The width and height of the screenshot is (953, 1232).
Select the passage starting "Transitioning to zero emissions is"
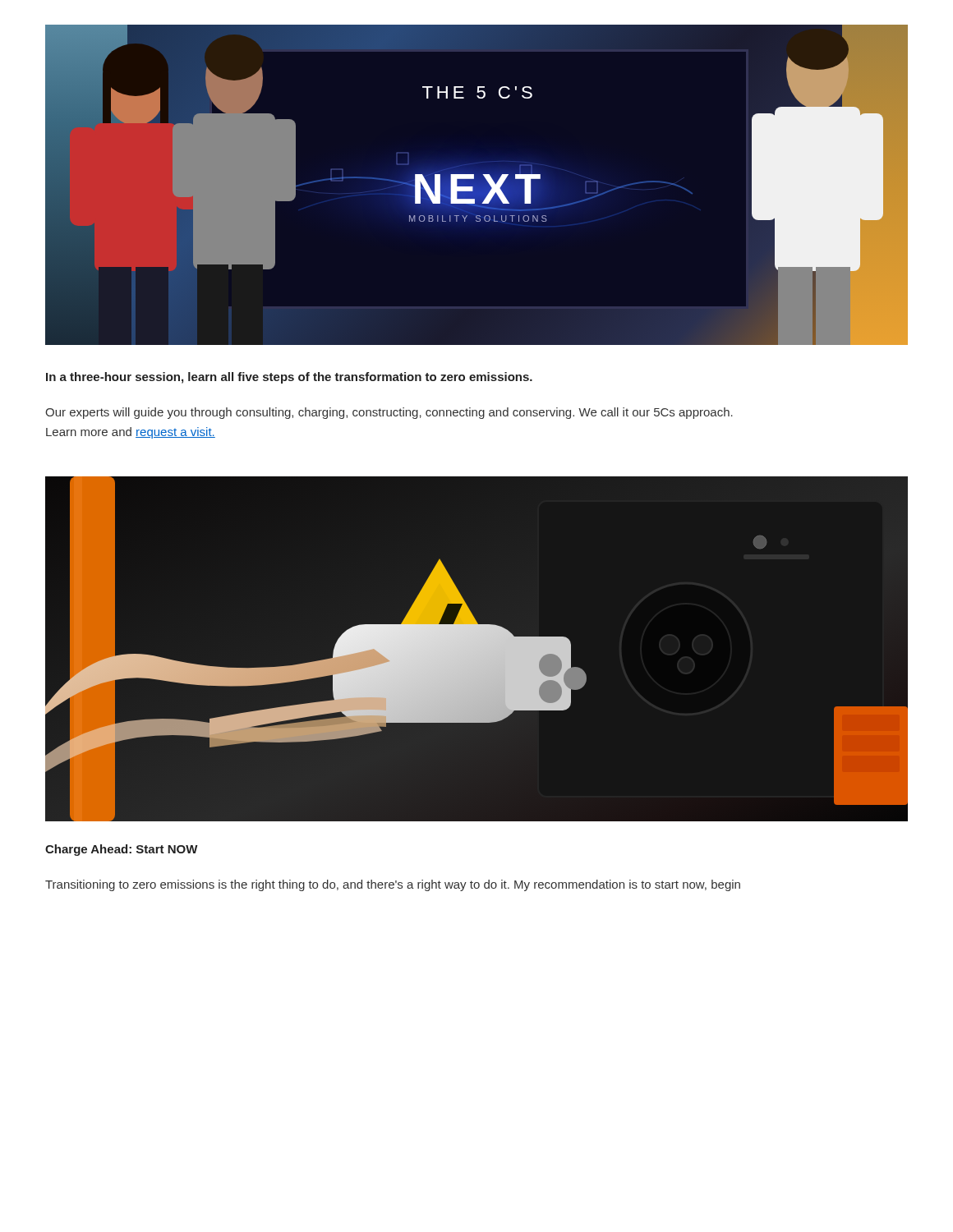393,884
